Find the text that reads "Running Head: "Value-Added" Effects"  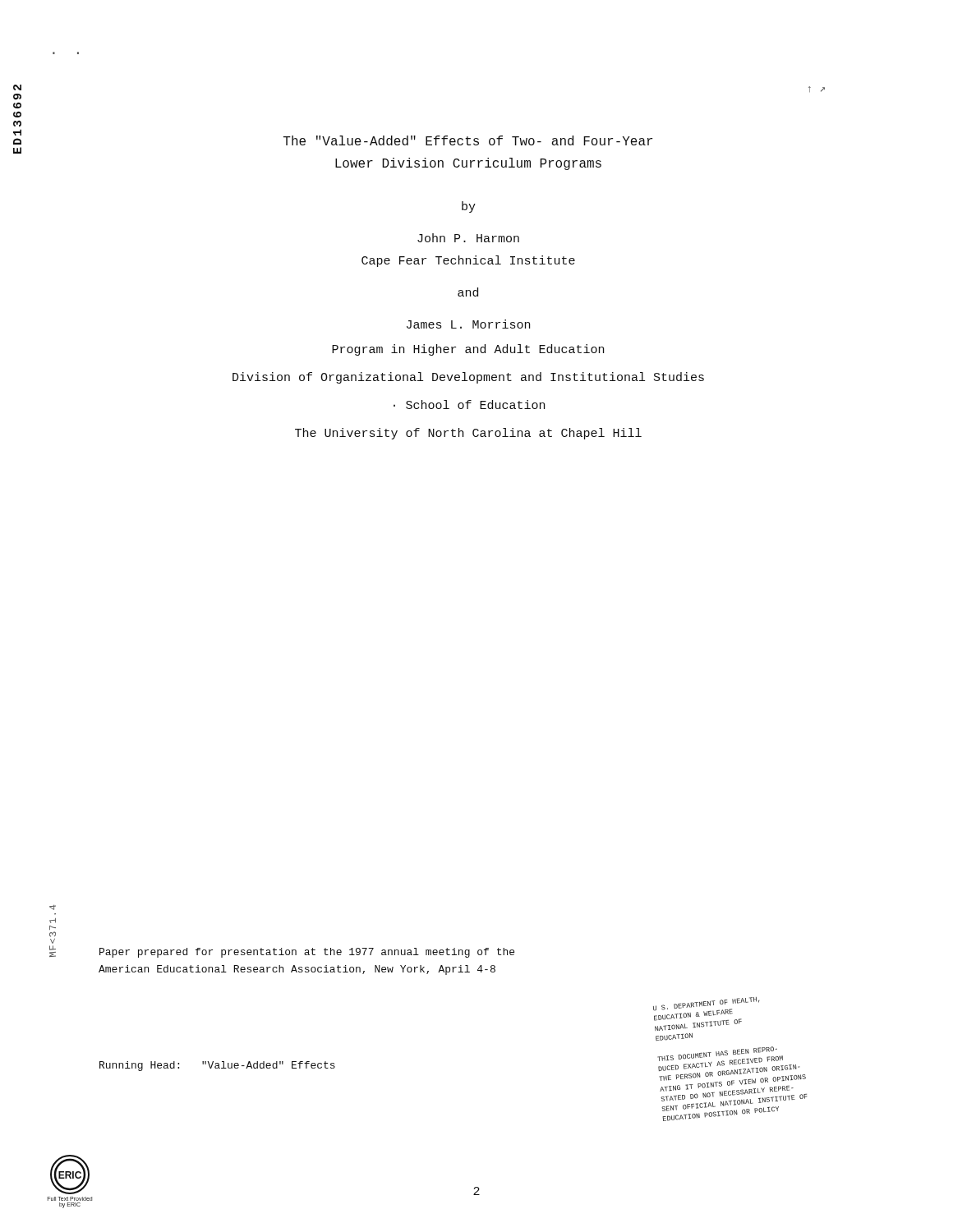tap(217, 1066)
